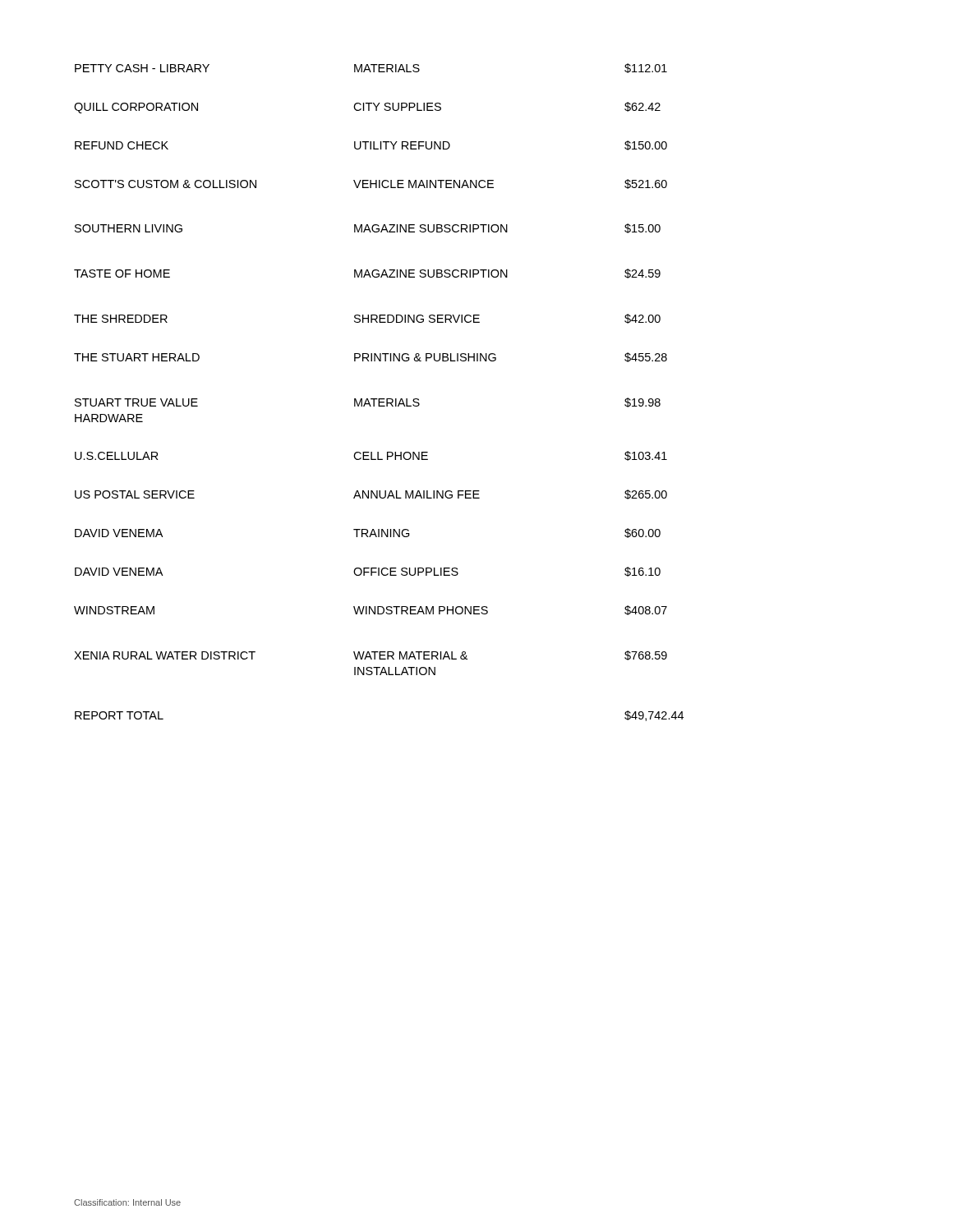This screenshot has height=1232, width=953.
Task: Click on the list item containing "QUILL CORPORATION CITY SUPPLIES"
Action: pyautogui.click(x=415, y=107)
